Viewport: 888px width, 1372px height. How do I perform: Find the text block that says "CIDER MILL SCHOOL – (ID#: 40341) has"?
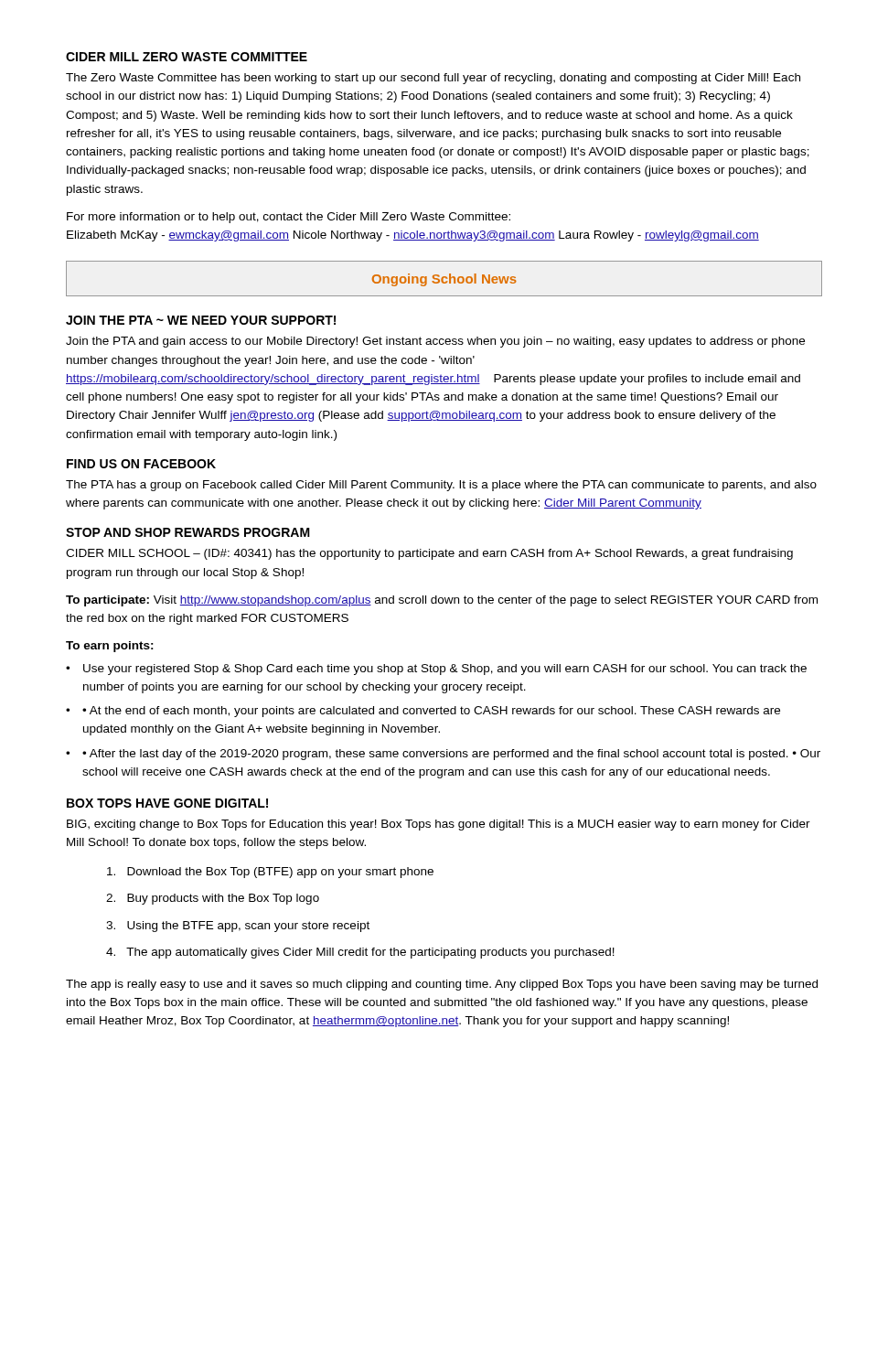tap(430, 562)
